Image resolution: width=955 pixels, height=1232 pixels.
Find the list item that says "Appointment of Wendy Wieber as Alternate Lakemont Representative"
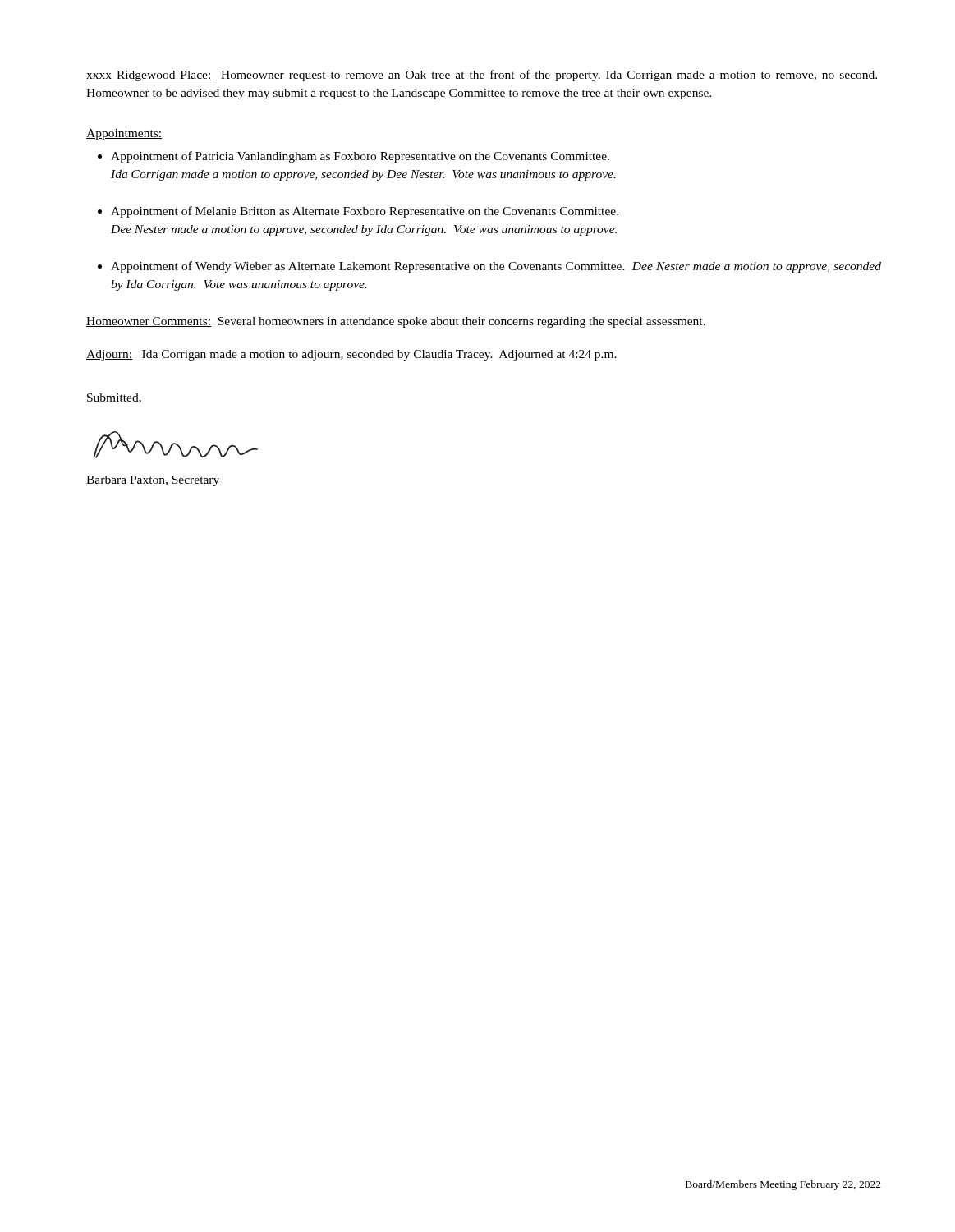click(x=496, y=275)
